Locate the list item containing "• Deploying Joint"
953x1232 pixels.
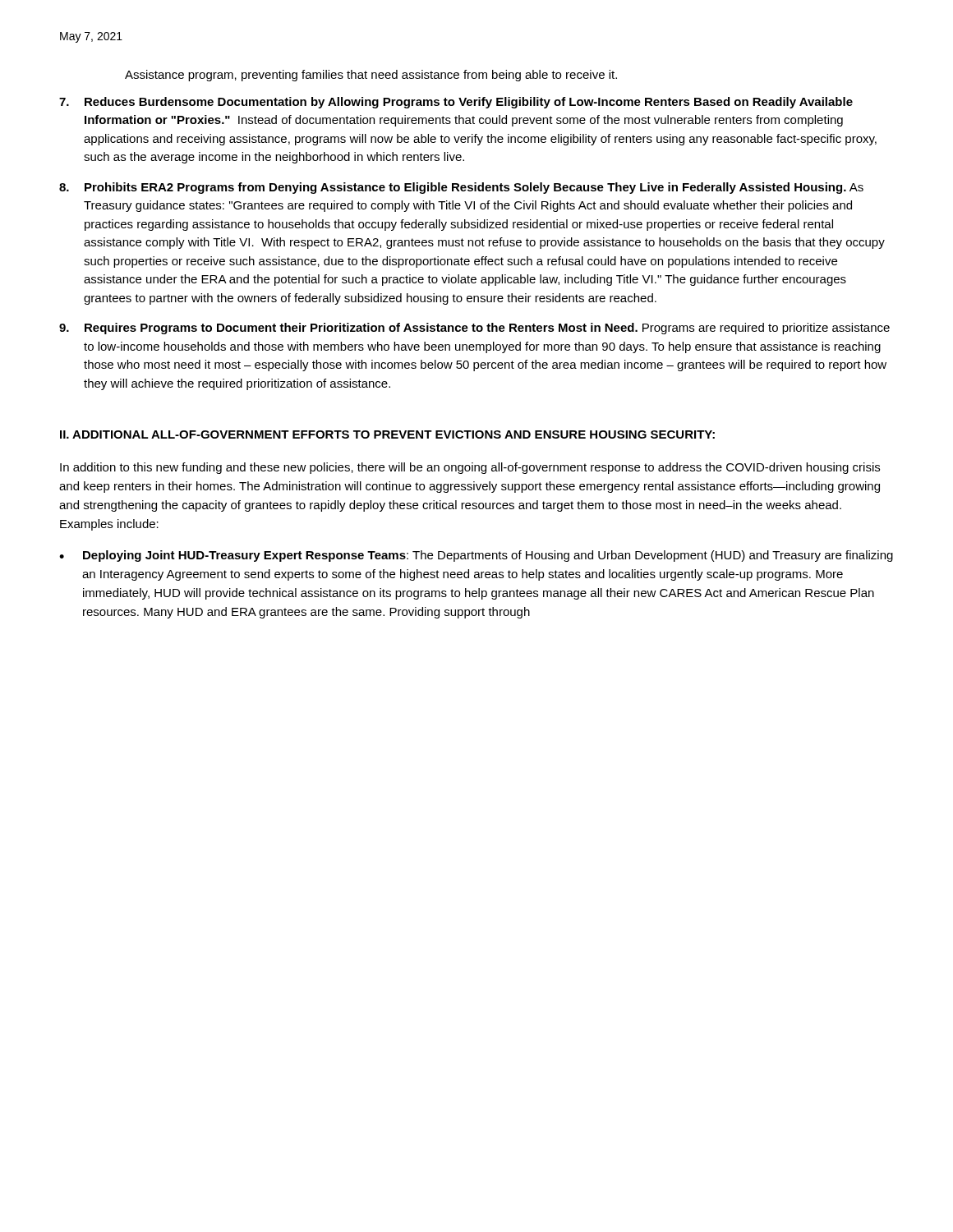(x=476, y=583)
